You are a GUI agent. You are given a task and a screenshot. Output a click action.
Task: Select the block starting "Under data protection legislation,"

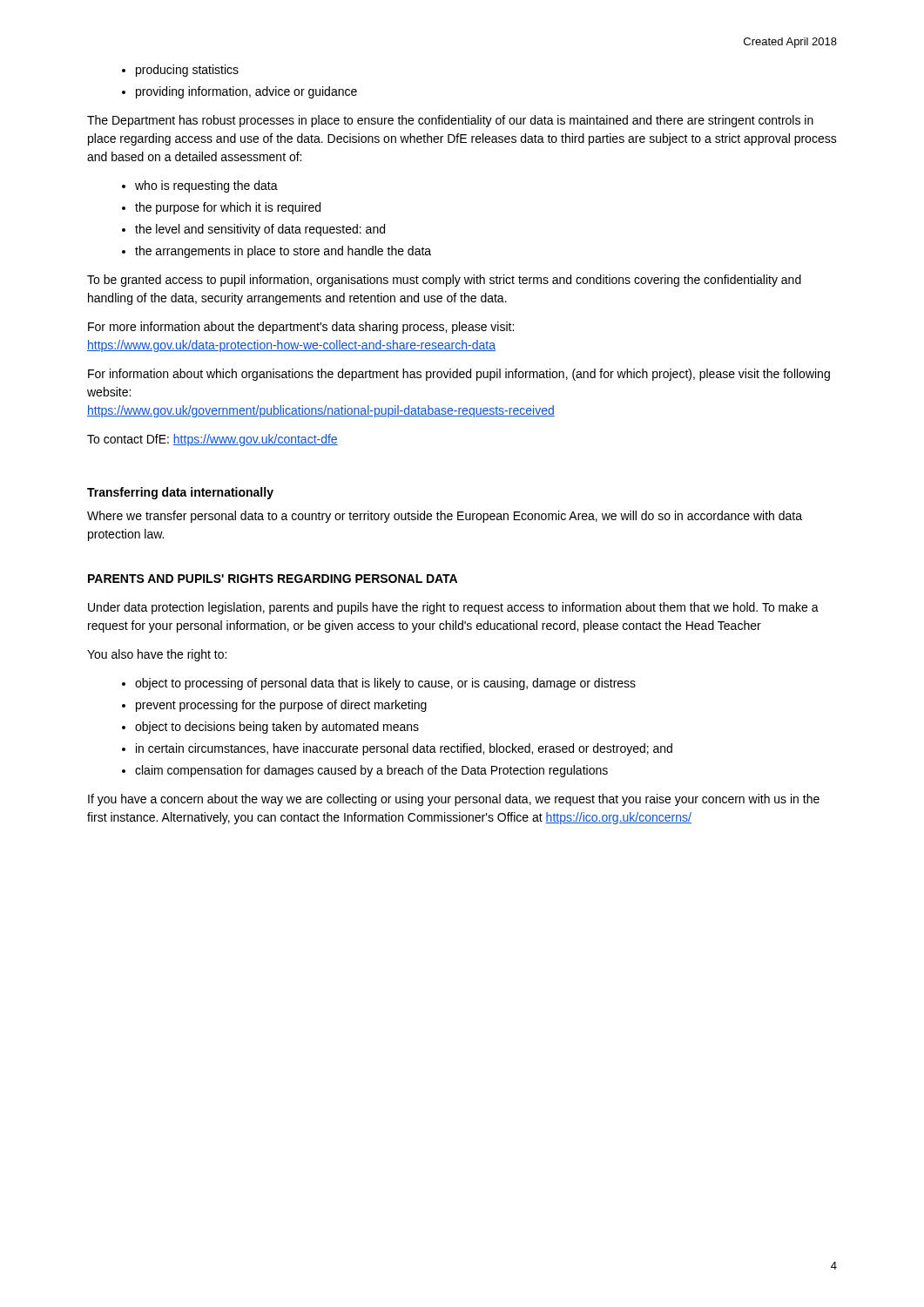462,617
